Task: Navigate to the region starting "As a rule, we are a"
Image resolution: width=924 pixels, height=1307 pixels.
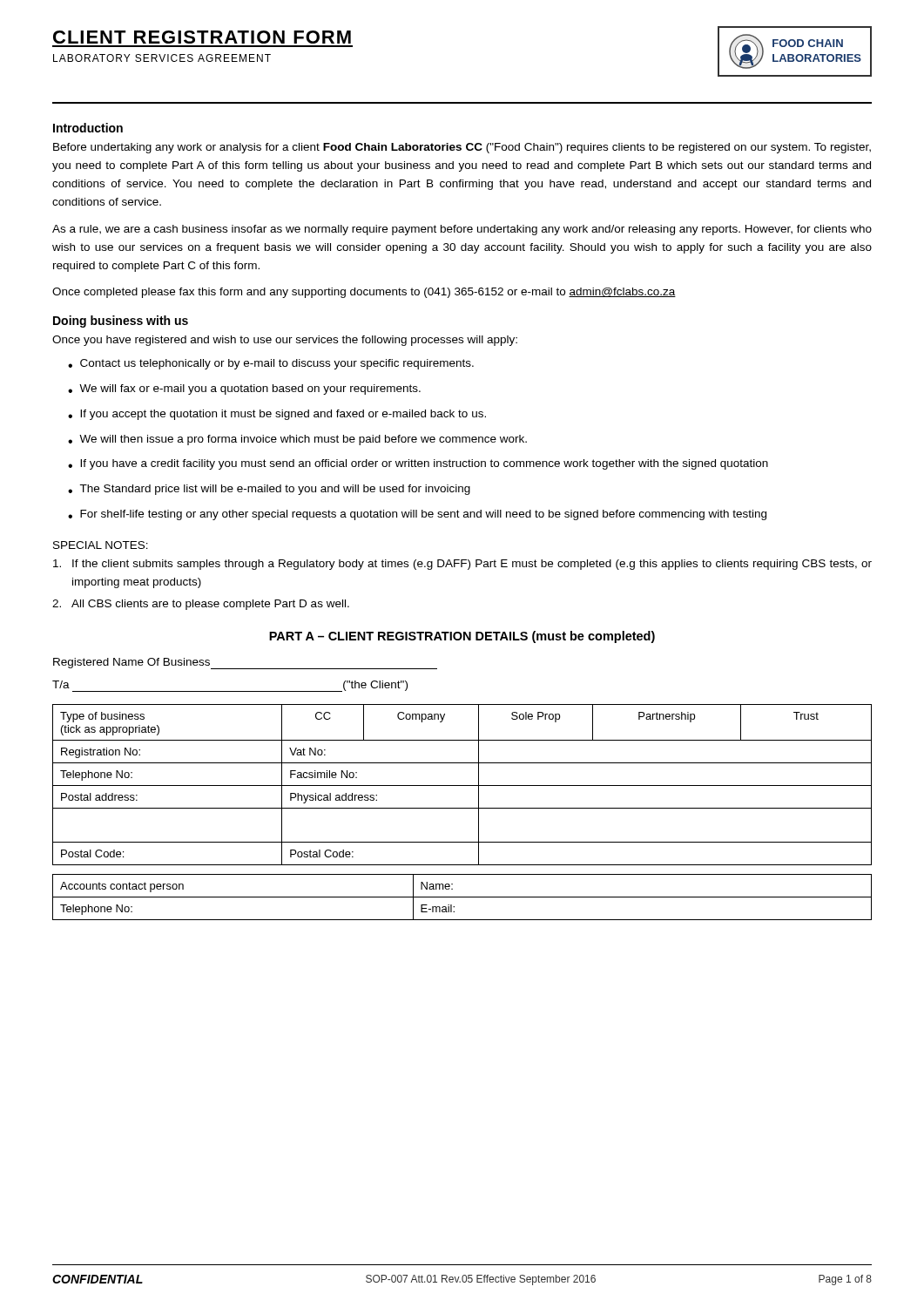Action: pos(462,247)
